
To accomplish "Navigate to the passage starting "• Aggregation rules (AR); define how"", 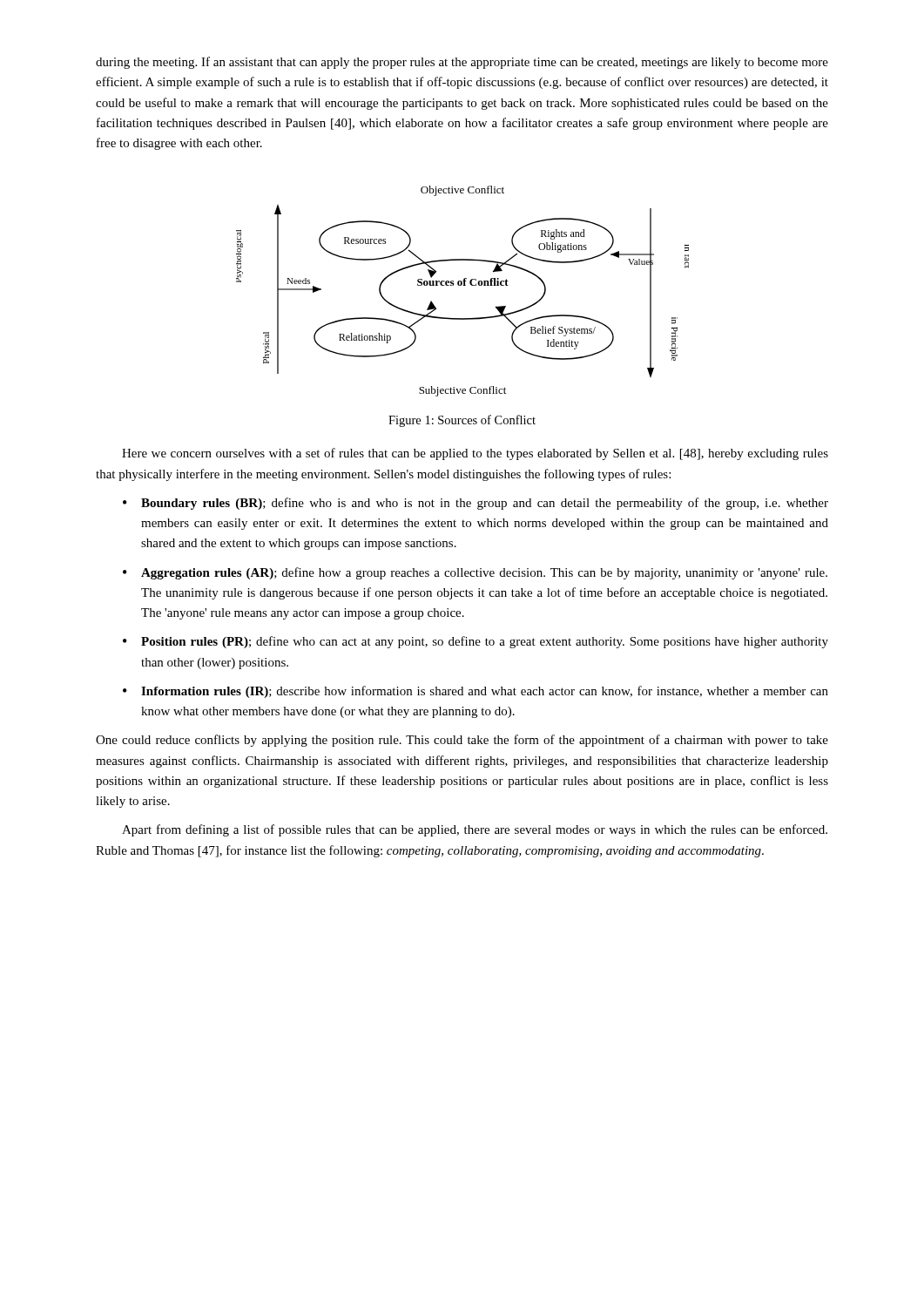I will (475, 593).
